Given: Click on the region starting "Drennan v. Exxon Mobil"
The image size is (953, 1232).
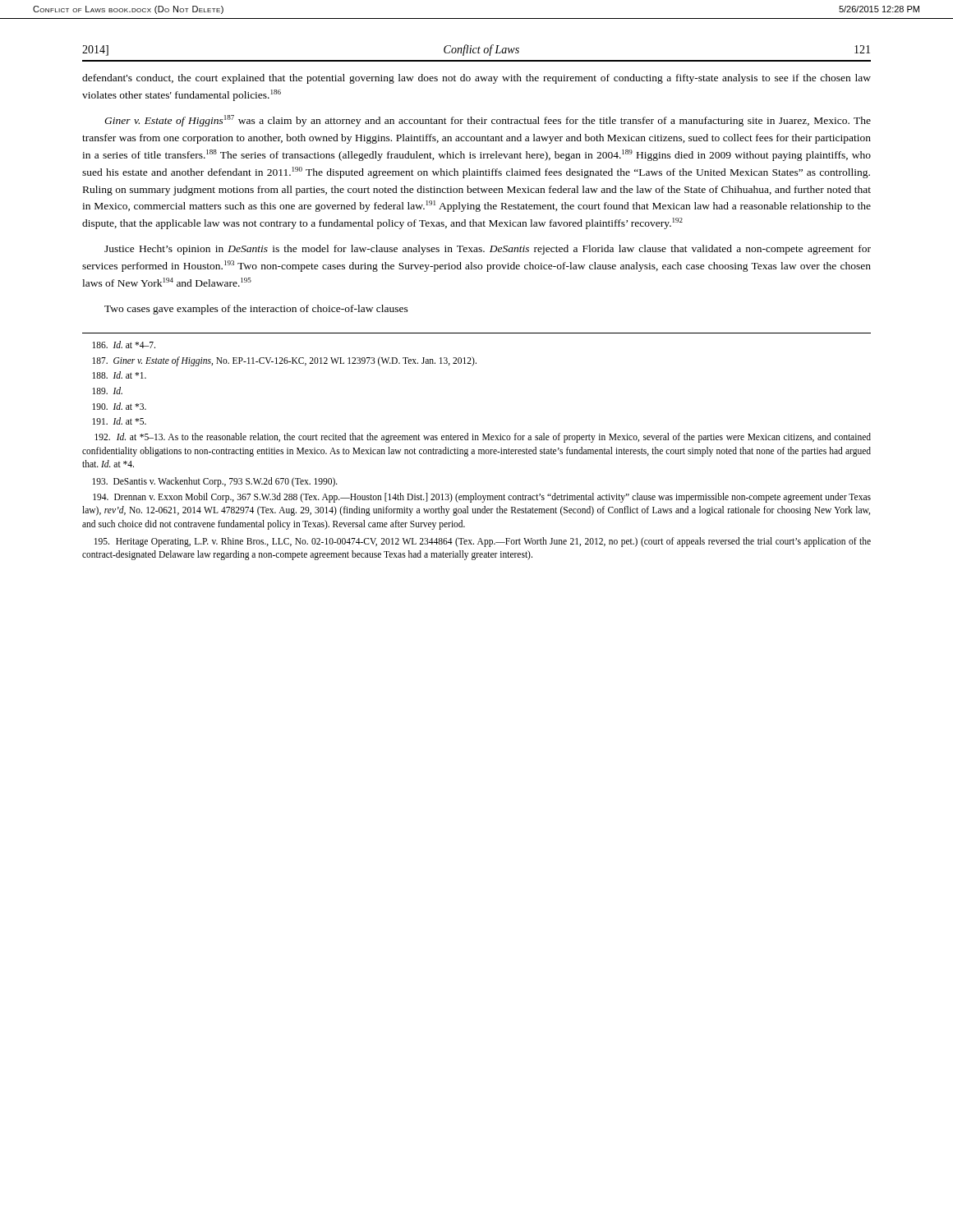Looking at the screenshot, I should pyautogui.click(x=476, y=511).
